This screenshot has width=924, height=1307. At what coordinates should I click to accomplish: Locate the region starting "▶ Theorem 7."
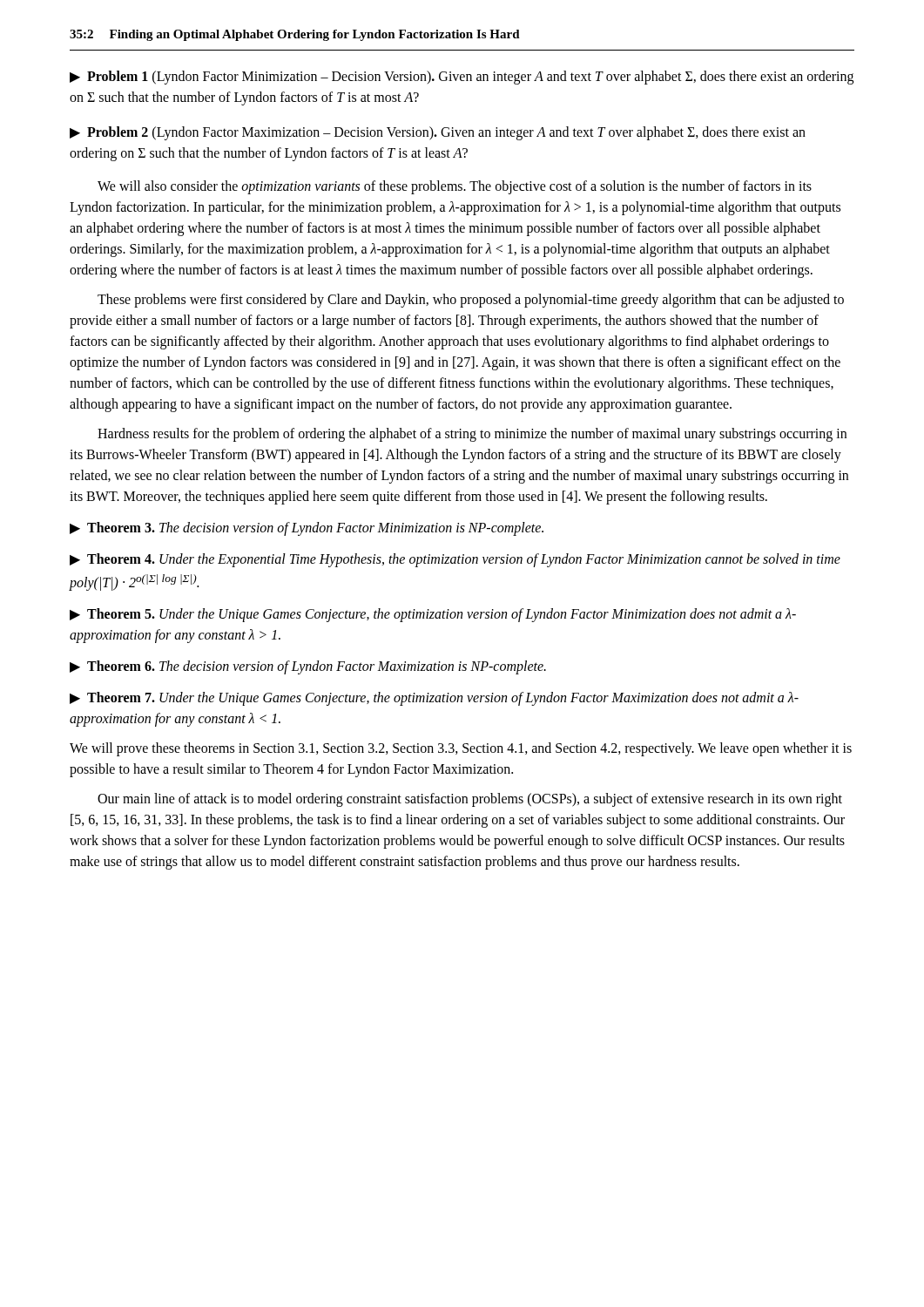click(462, 709)
